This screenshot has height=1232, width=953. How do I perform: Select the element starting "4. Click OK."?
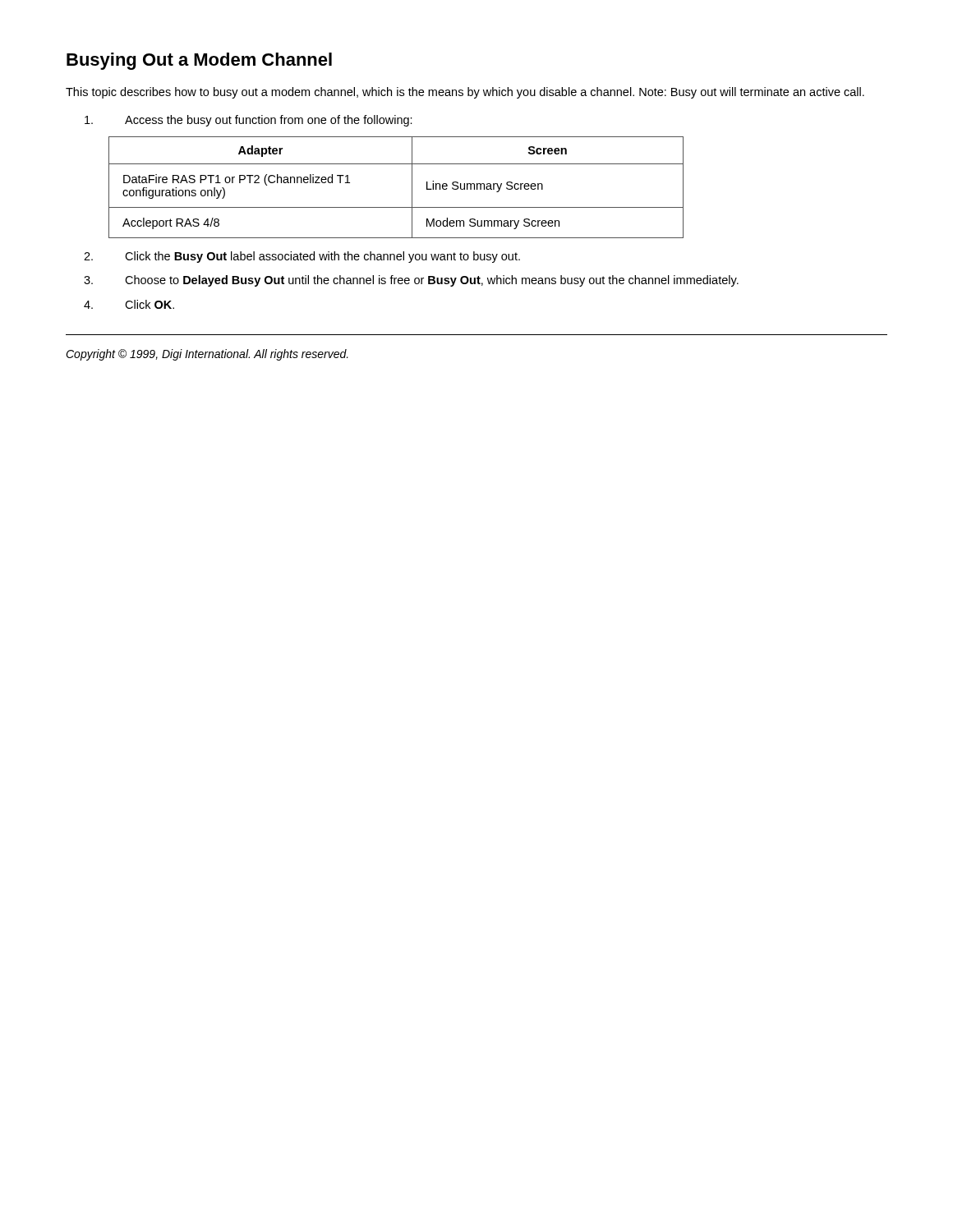[120, 305]
